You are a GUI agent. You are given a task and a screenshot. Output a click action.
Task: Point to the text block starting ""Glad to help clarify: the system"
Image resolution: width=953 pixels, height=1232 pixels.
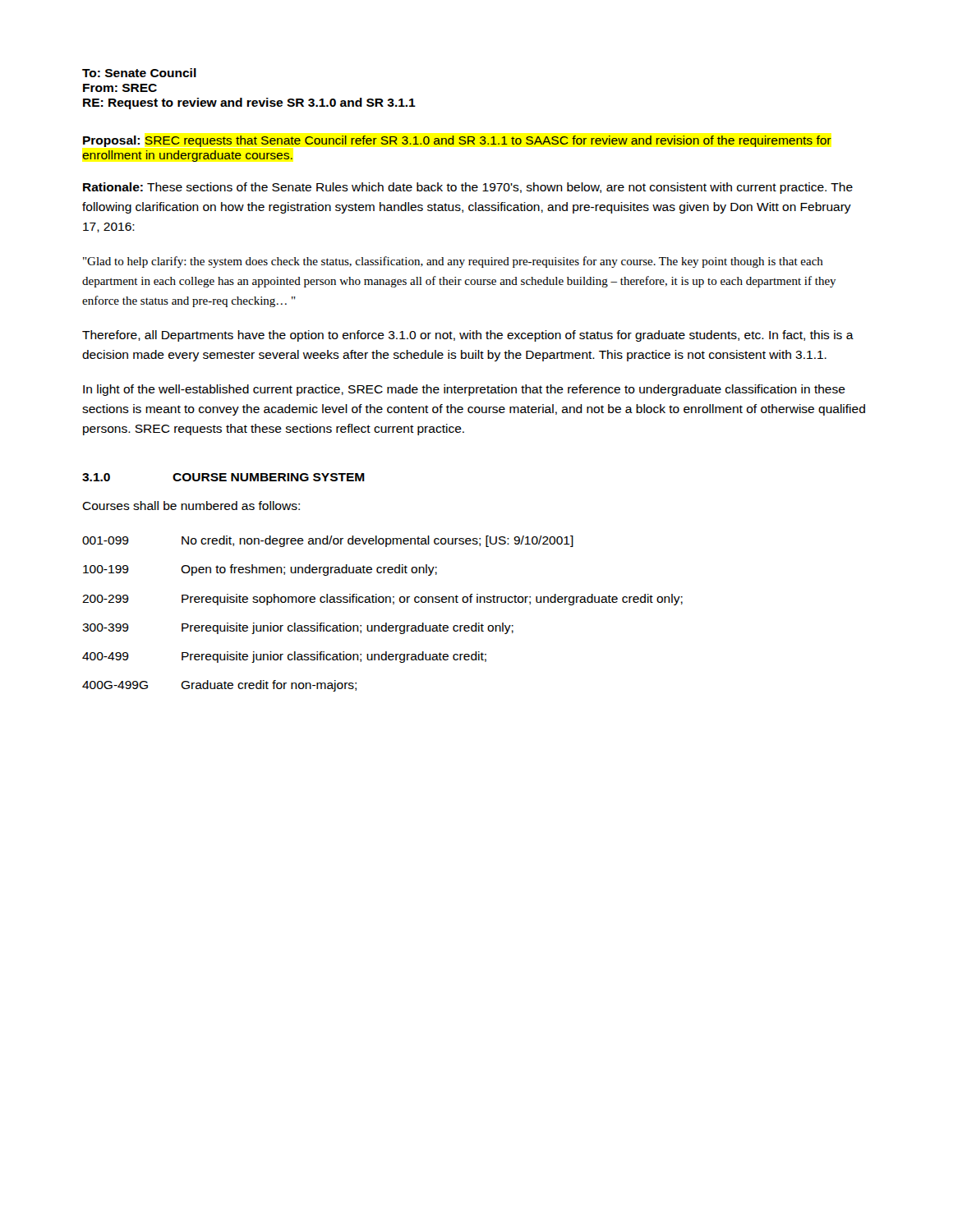pos(459,281)
